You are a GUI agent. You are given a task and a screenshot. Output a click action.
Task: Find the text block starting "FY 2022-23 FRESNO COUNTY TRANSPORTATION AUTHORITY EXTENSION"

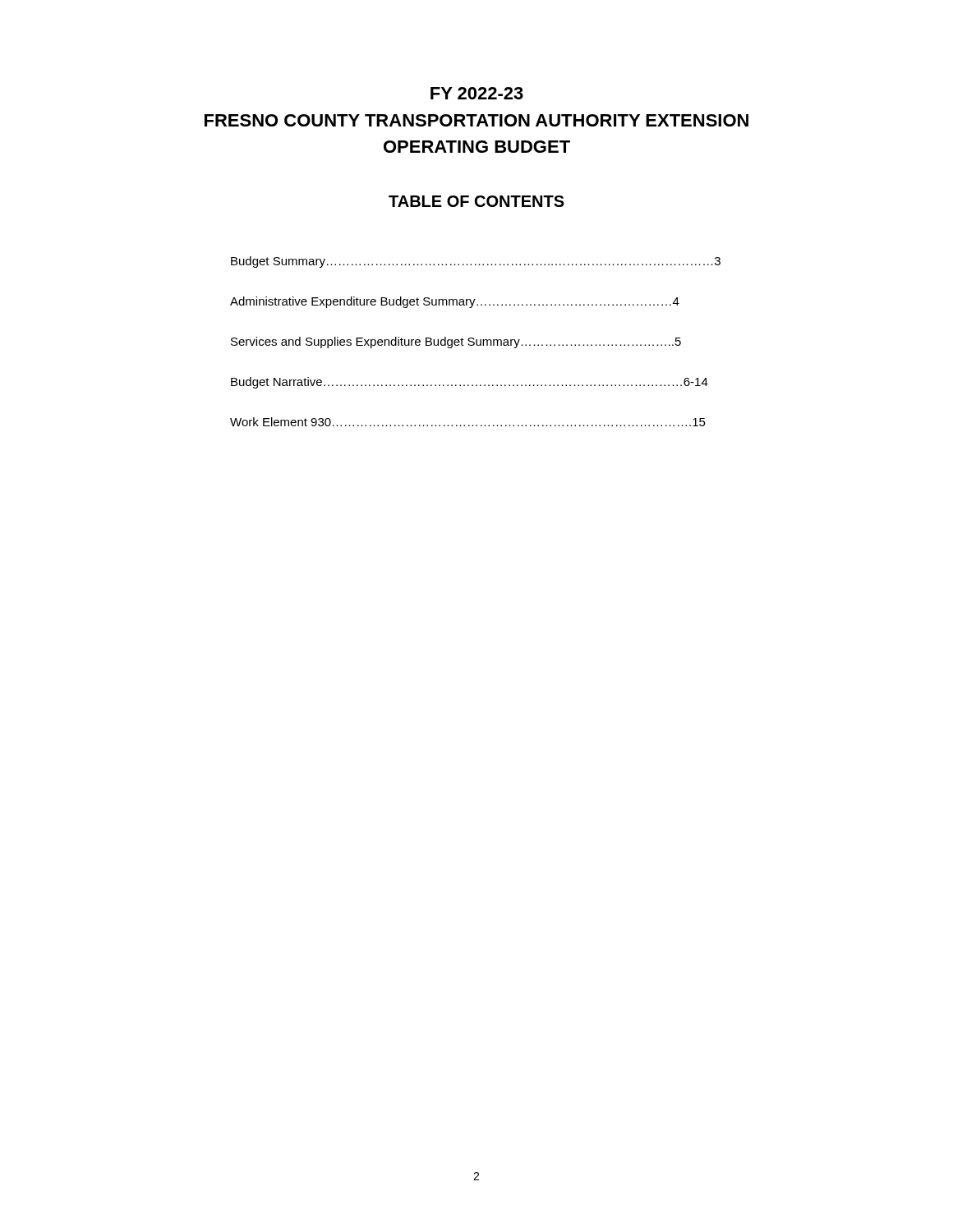coord(476,121)
